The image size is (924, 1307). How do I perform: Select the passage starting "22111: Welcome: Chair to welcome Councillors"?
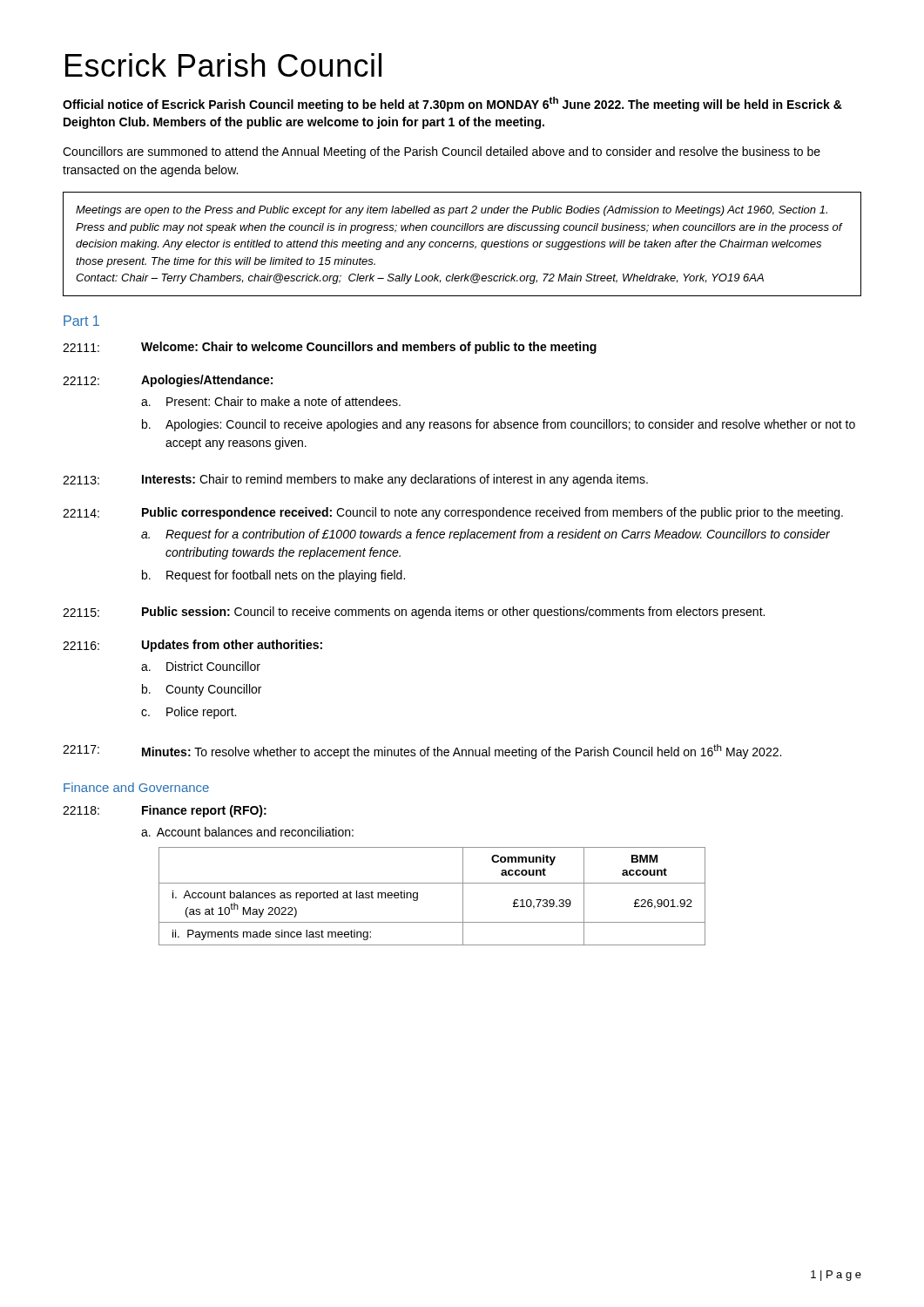pos(462,347)
